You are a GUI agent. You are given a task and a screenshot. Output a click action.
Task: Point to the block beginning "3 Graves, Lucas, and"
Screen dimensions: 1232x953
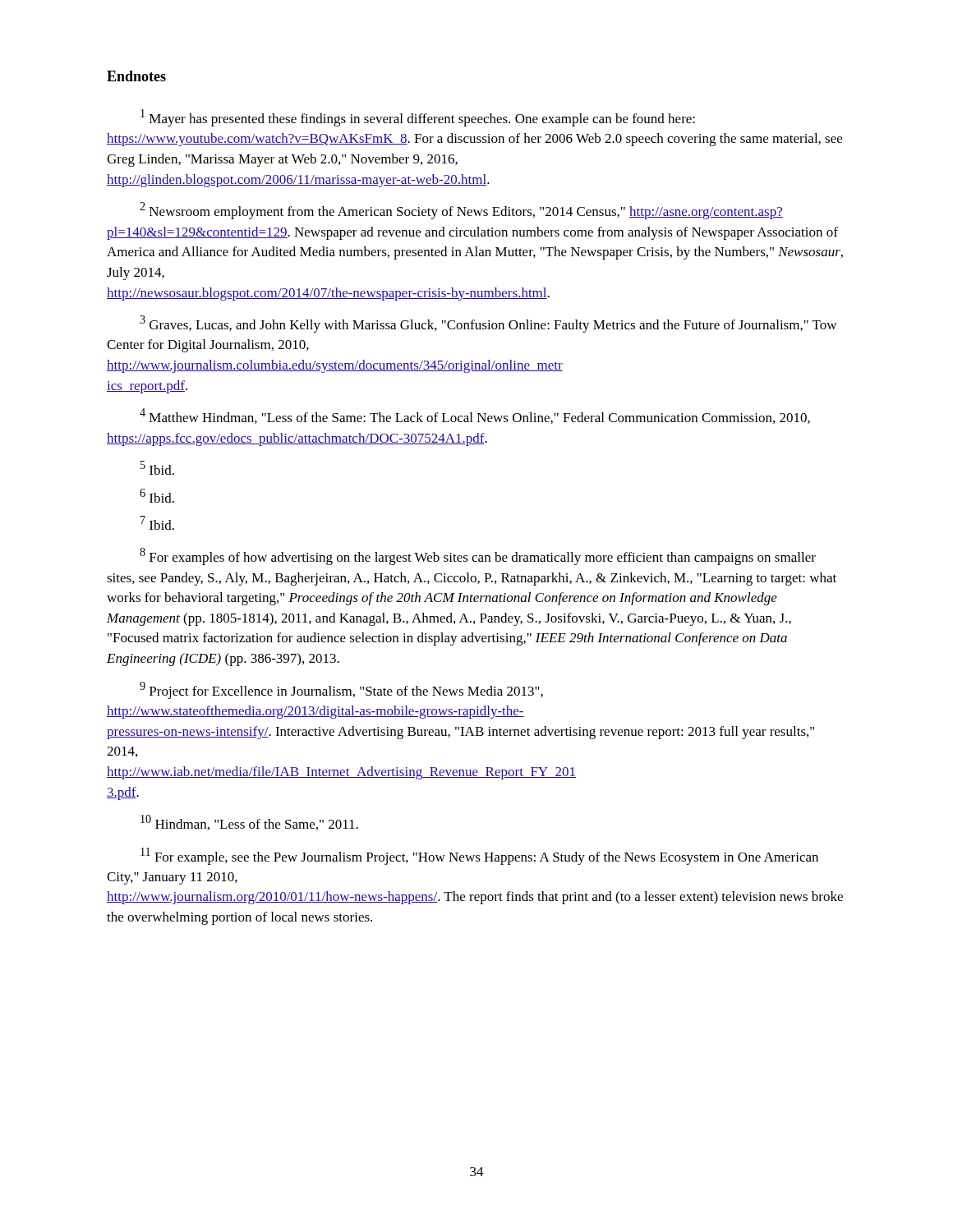[476, 352]
